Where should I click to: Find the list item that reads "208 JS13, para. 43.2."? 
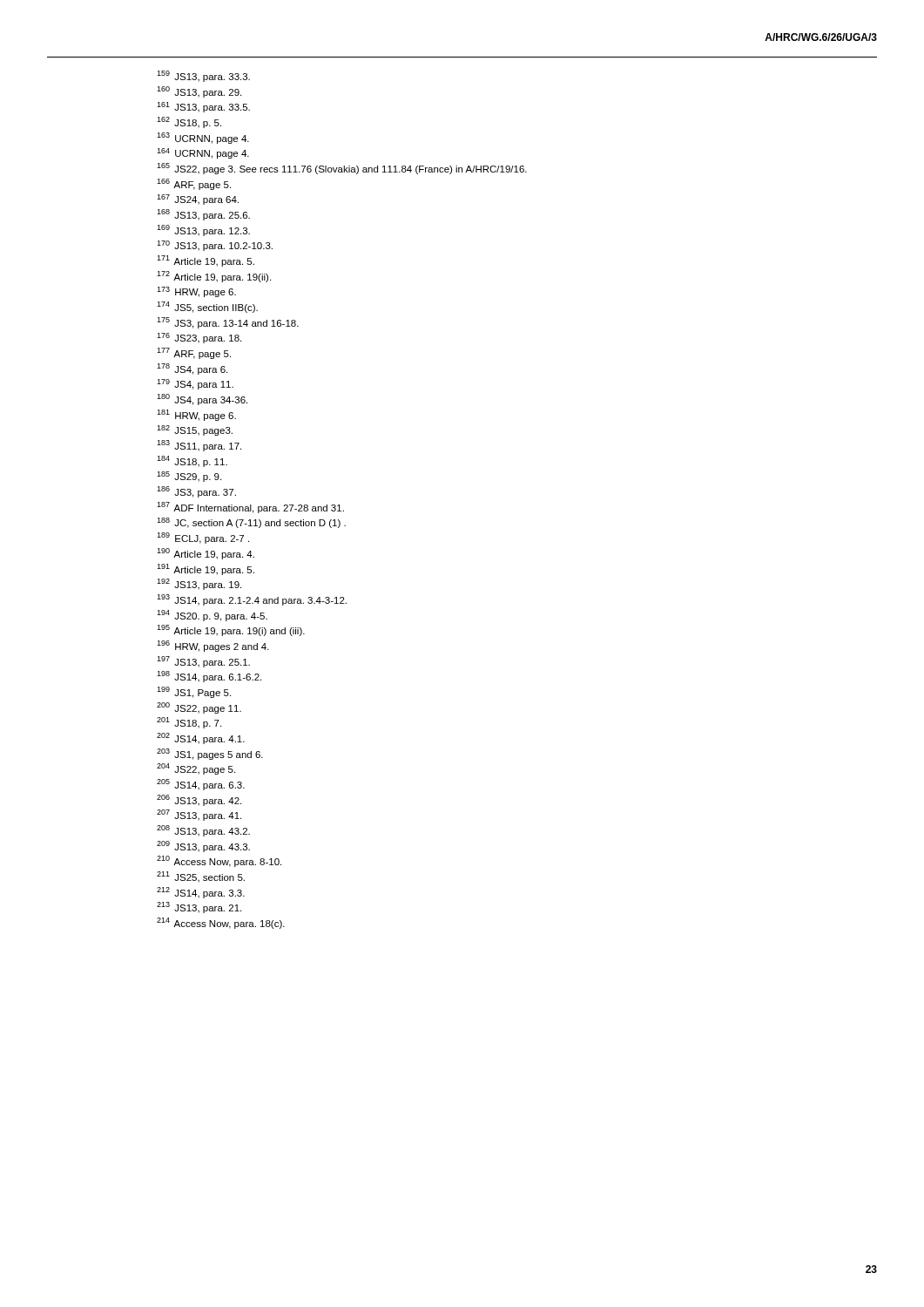[204, 830]
